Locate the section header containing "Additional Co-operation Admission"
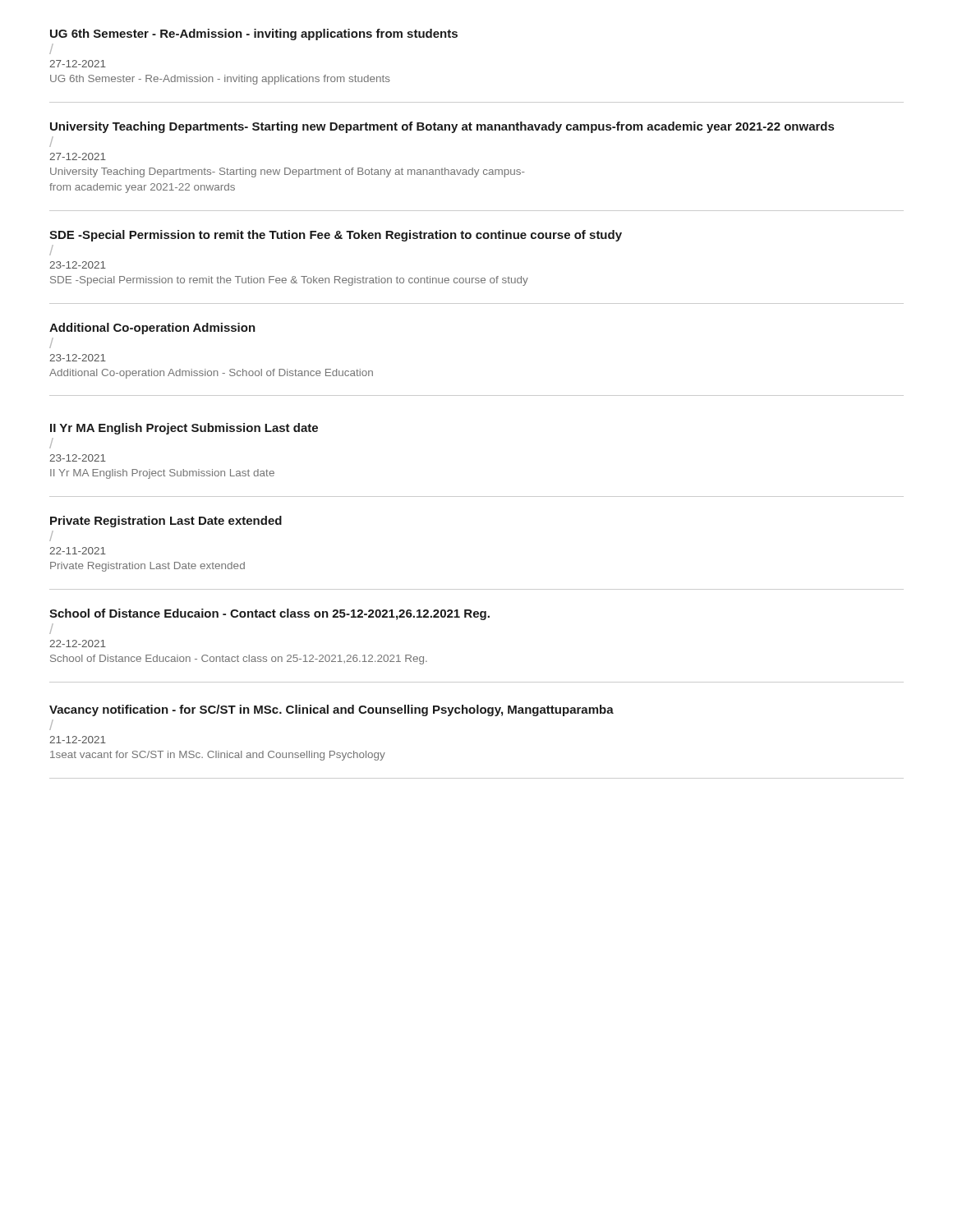Image resolution: width=953 pixels, height=1232 pixels. pyautogui.click(x=152, y=327)
